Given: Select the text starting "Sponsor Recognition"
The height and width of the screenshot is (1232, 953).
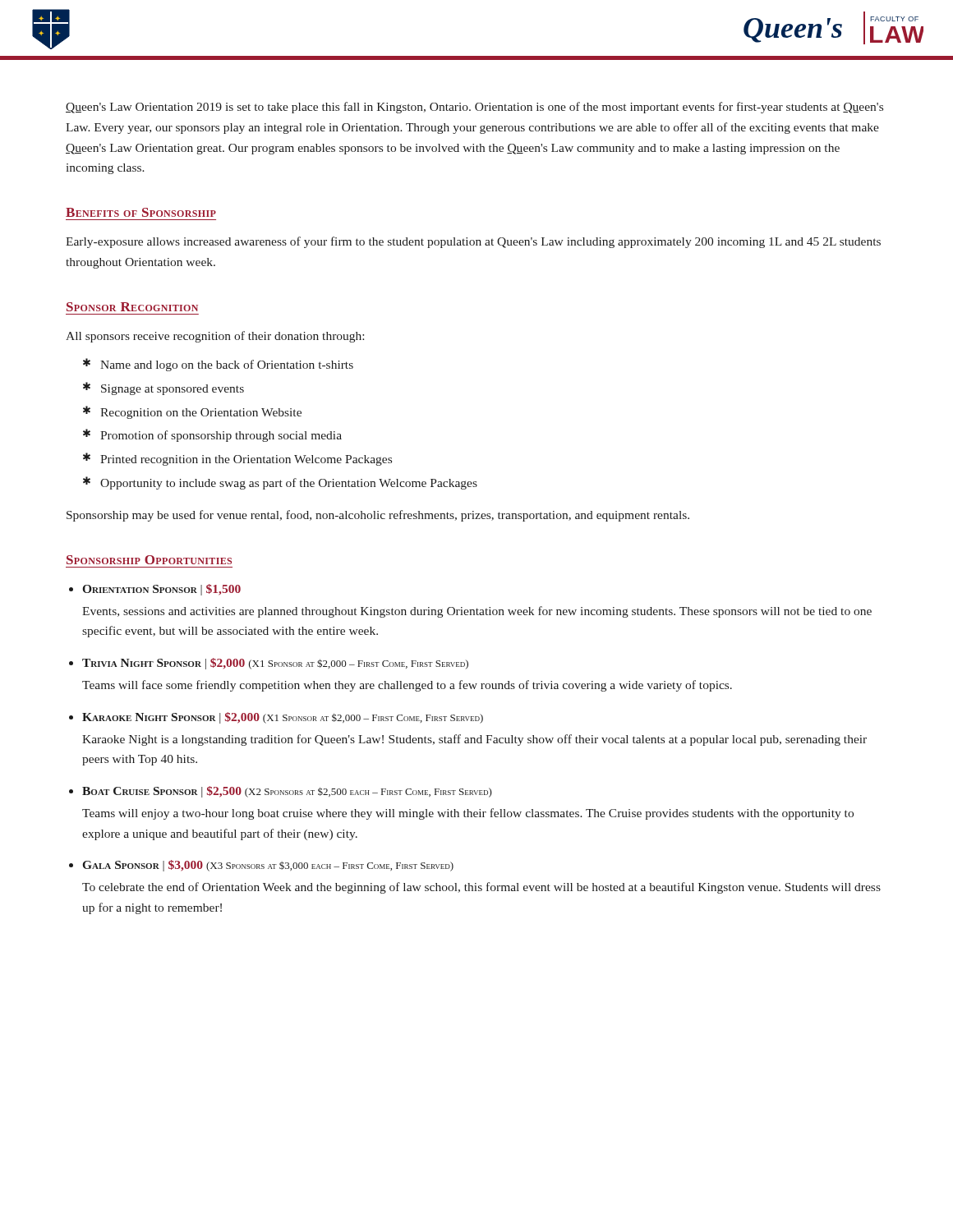Looking at the screenshot, I should (132, 307).
